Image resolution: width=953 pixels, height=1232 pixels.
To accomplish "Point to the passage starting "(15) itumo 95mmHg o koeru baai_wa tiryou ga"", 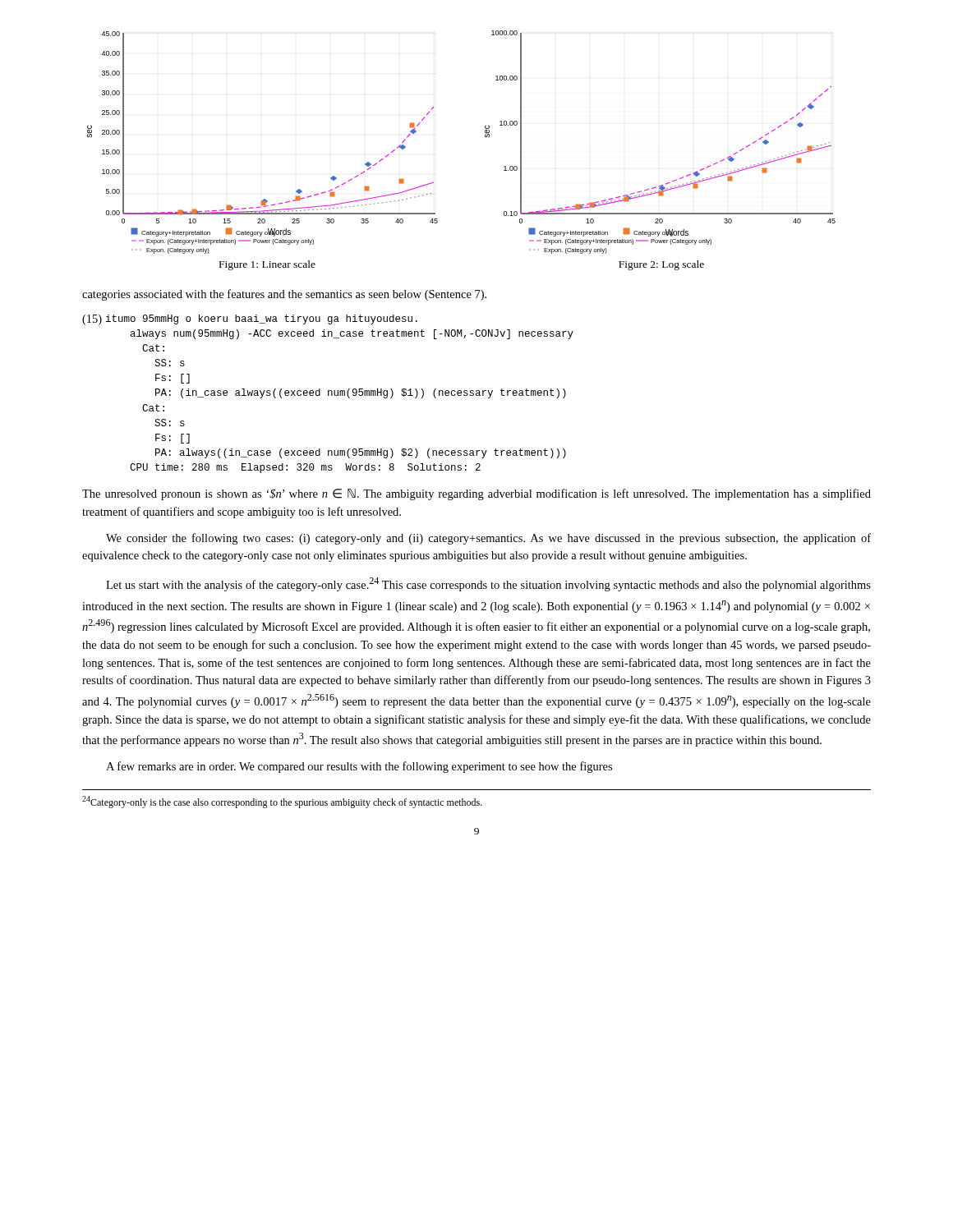I will [476, 394].
